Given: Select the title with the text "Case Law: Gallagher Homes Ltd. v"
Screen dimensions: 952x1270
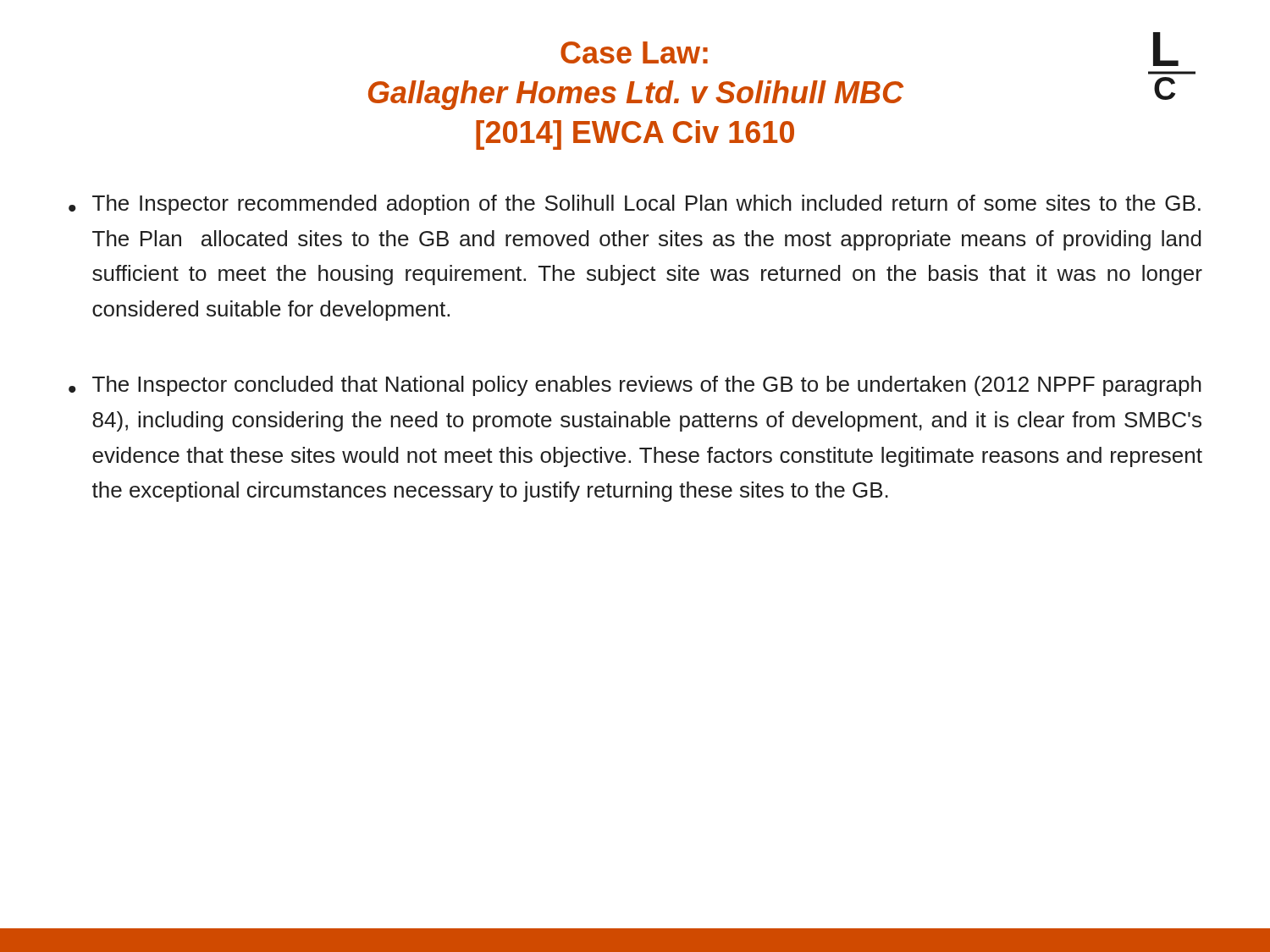Looking at the screenshot, I should click(x=635, y=93).
